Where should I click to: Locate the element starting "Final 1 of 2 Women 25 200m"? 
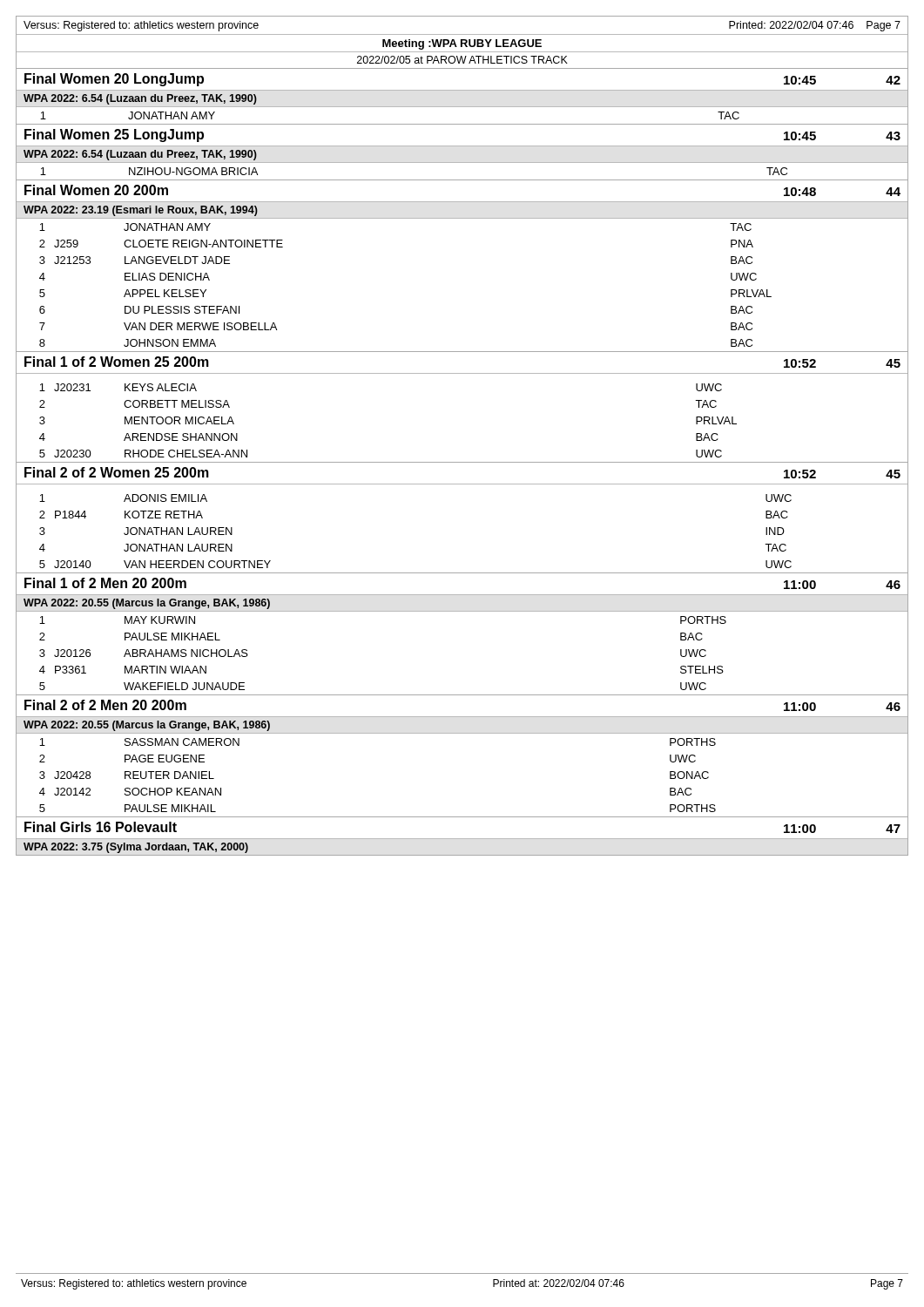(462, 362)
